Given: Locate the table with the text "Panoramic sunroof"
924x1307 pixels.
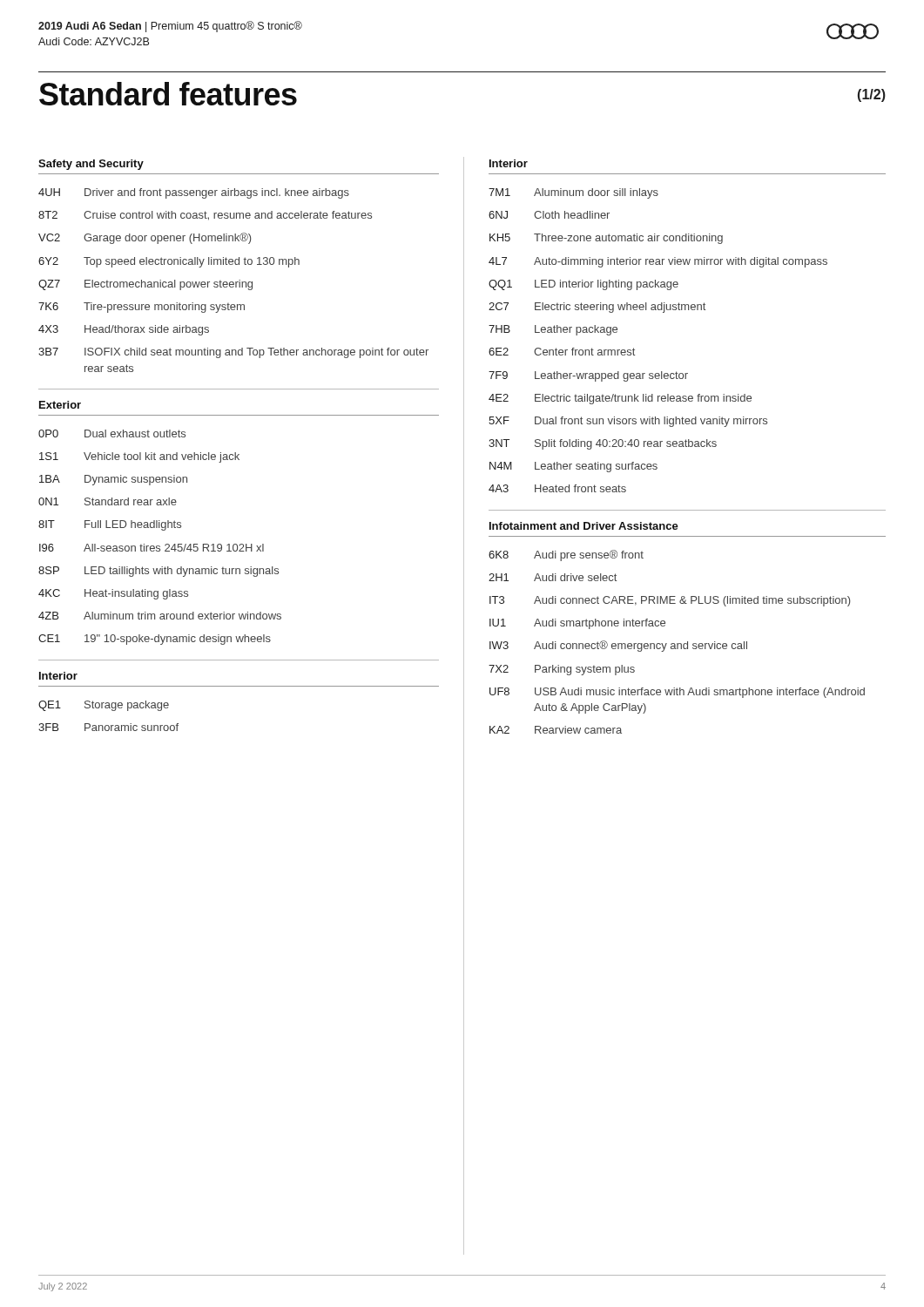Looking at the screenshot, I should pos(239,716).
